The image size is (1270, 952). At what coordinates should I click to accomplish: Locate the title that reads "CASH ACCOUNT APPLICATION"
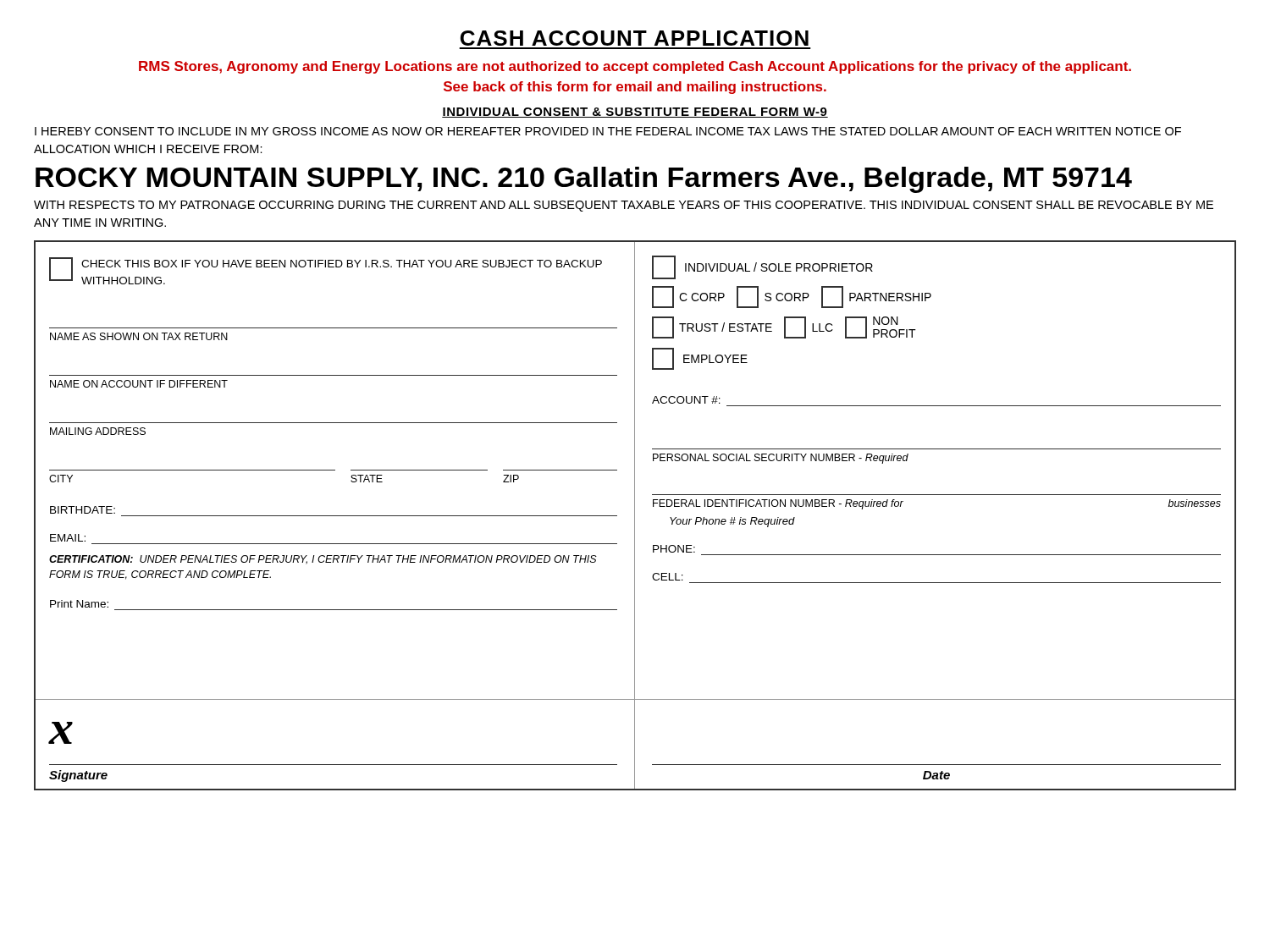[x=635, y=39]
